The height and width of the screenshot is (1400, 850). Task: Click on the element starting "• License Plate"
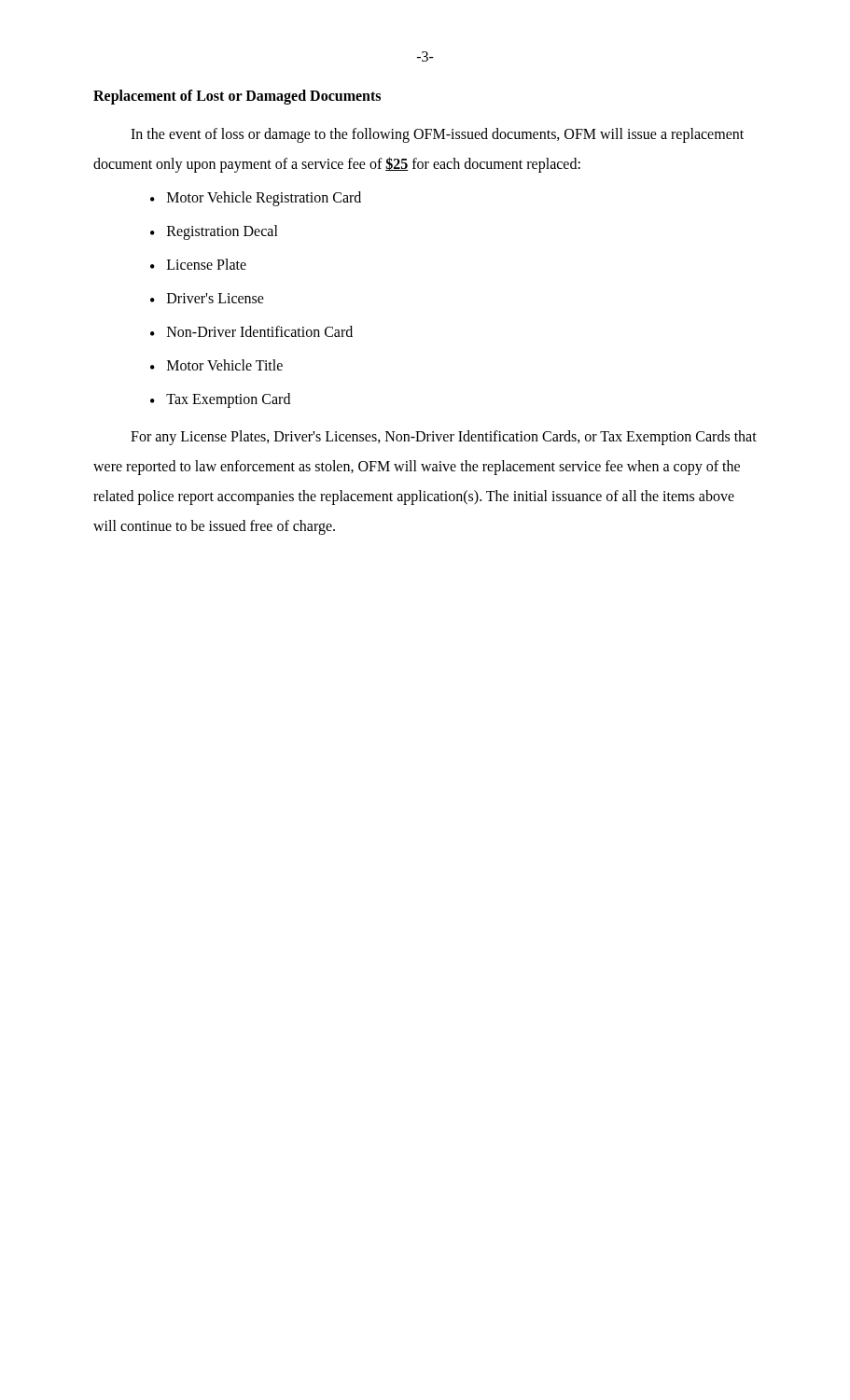[x=198, y=267]
